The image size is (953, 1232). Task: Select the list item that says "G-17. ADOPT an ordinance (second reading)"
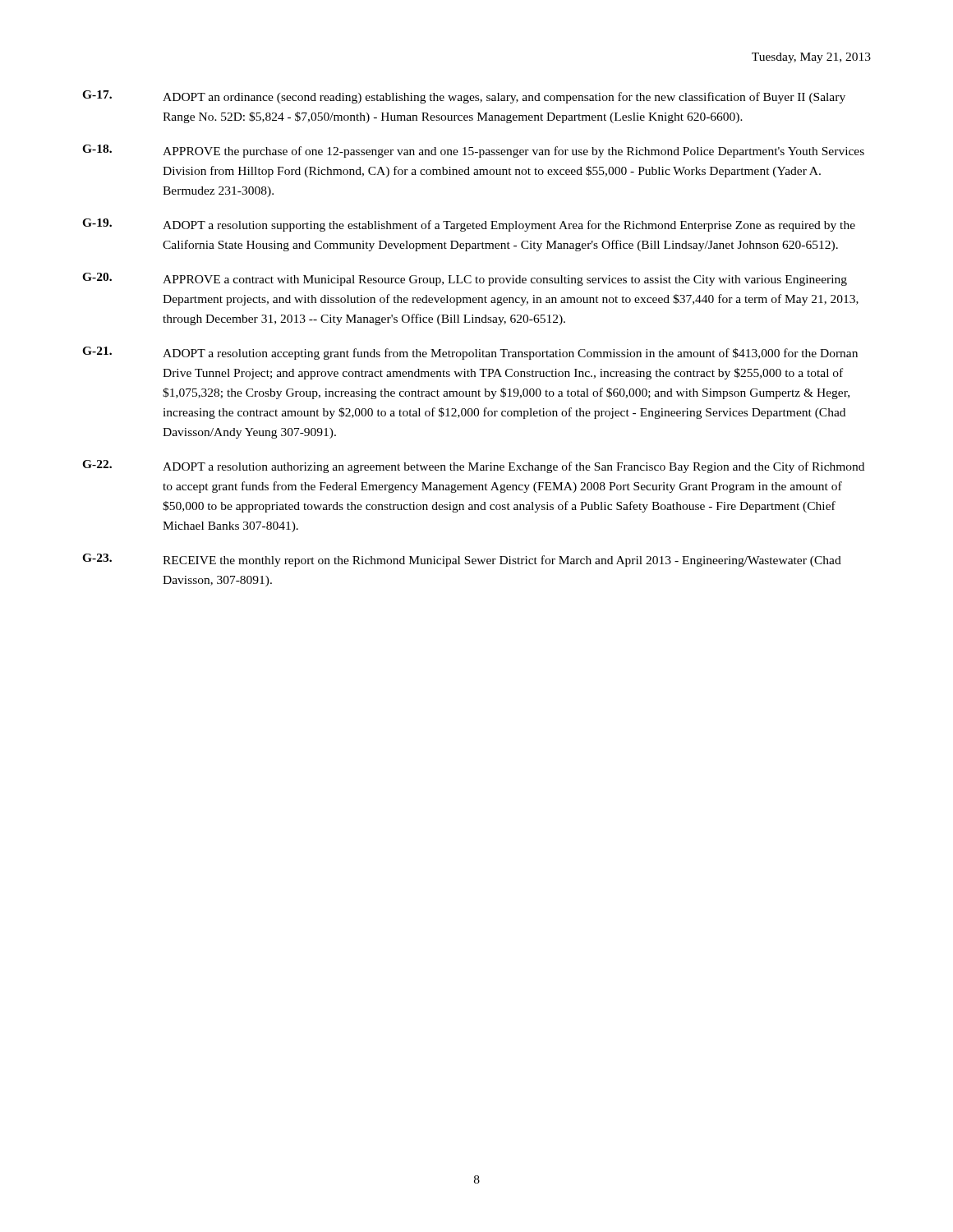coord(476,107)
